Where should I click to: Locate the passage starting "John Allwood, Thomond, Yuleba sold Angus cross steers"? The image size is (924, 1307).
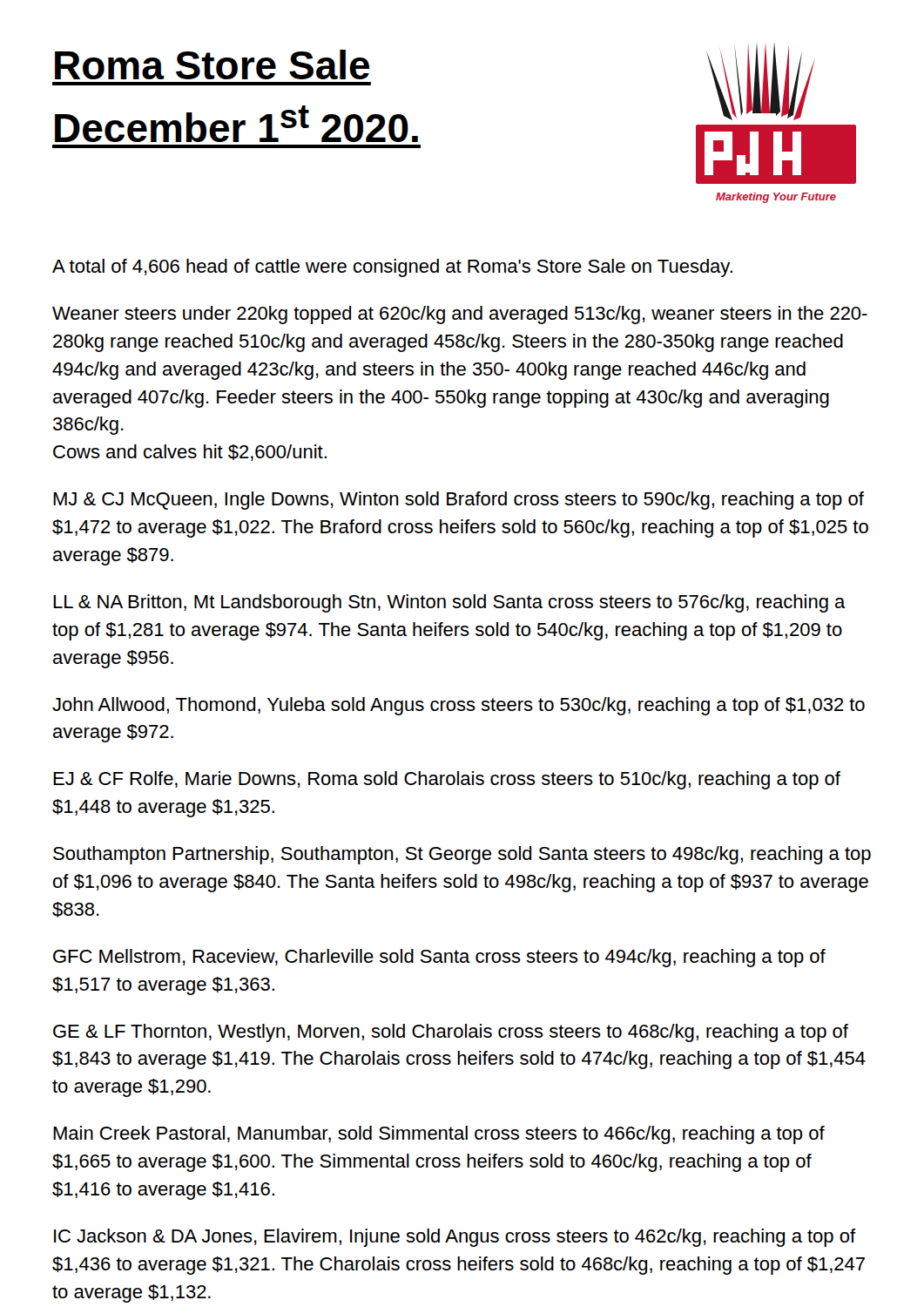[x=459, y=718]
